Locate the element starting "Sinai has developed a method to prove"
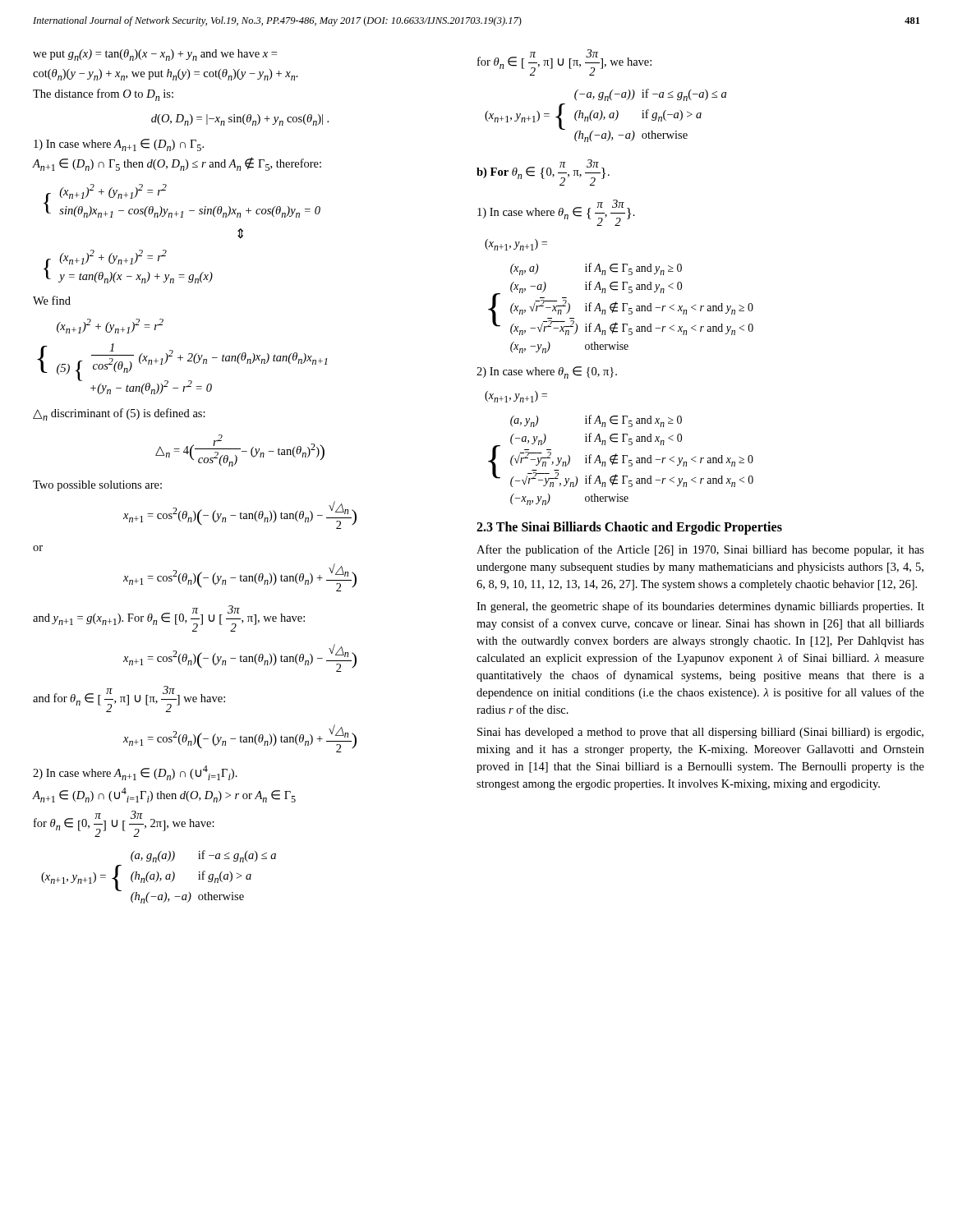This screenshot has height=1232, width=953. coord(700,757)
